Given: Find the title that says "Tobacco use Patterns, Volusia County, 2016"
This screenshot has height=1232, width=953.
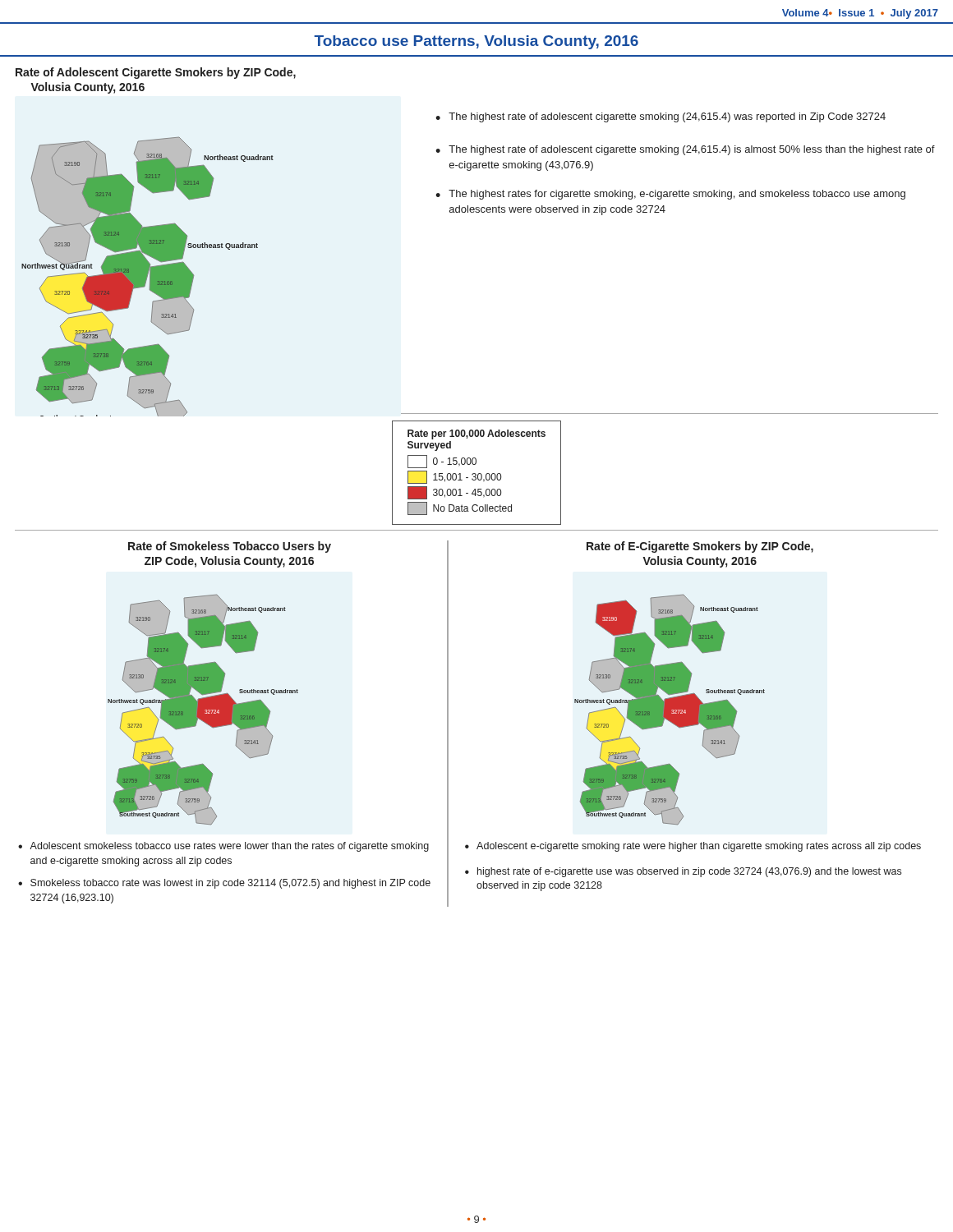Looking at the screenshot, I should [x=476, y=41].
